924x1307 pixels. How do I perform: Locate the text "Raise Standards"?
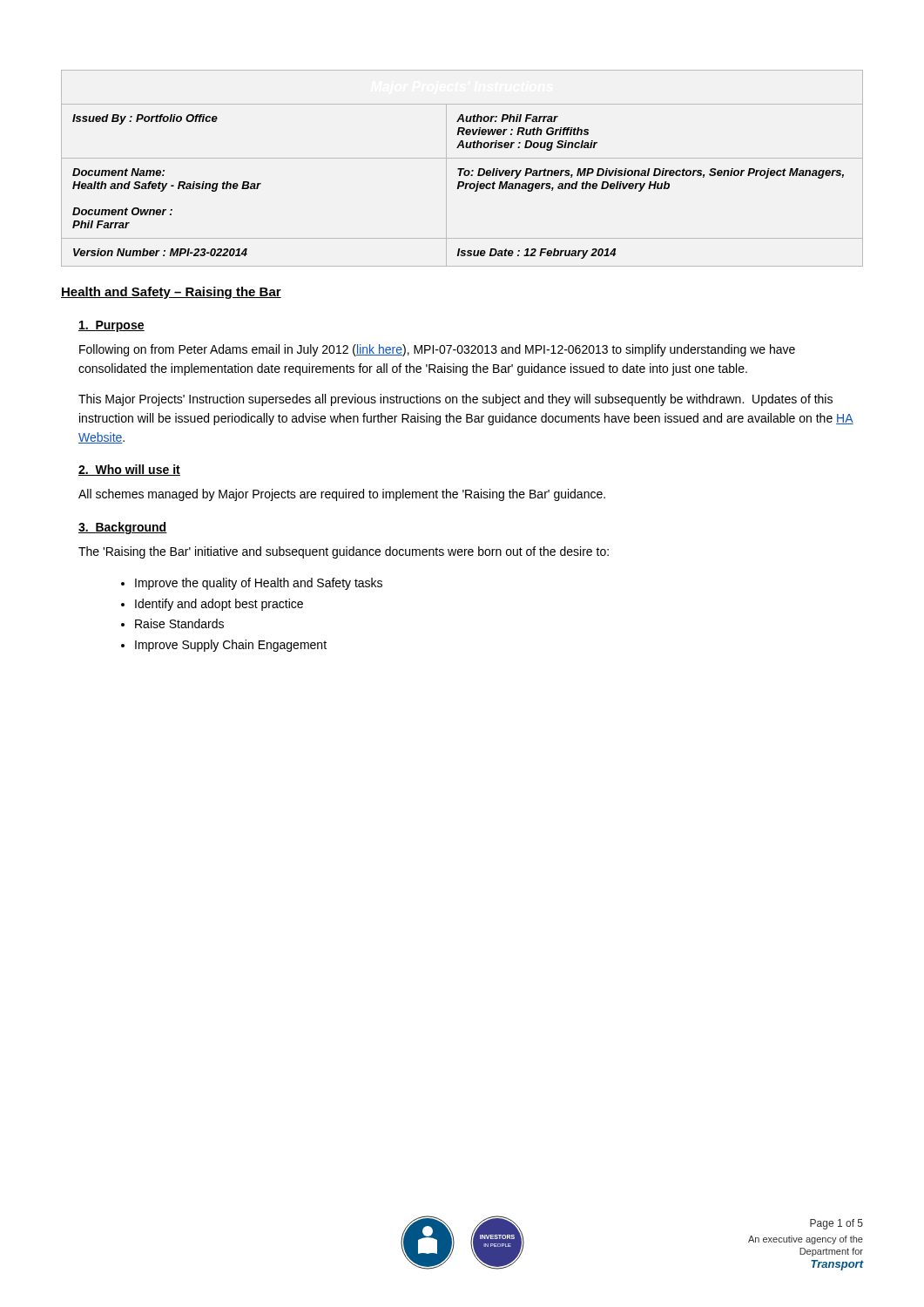pos(179,624)
